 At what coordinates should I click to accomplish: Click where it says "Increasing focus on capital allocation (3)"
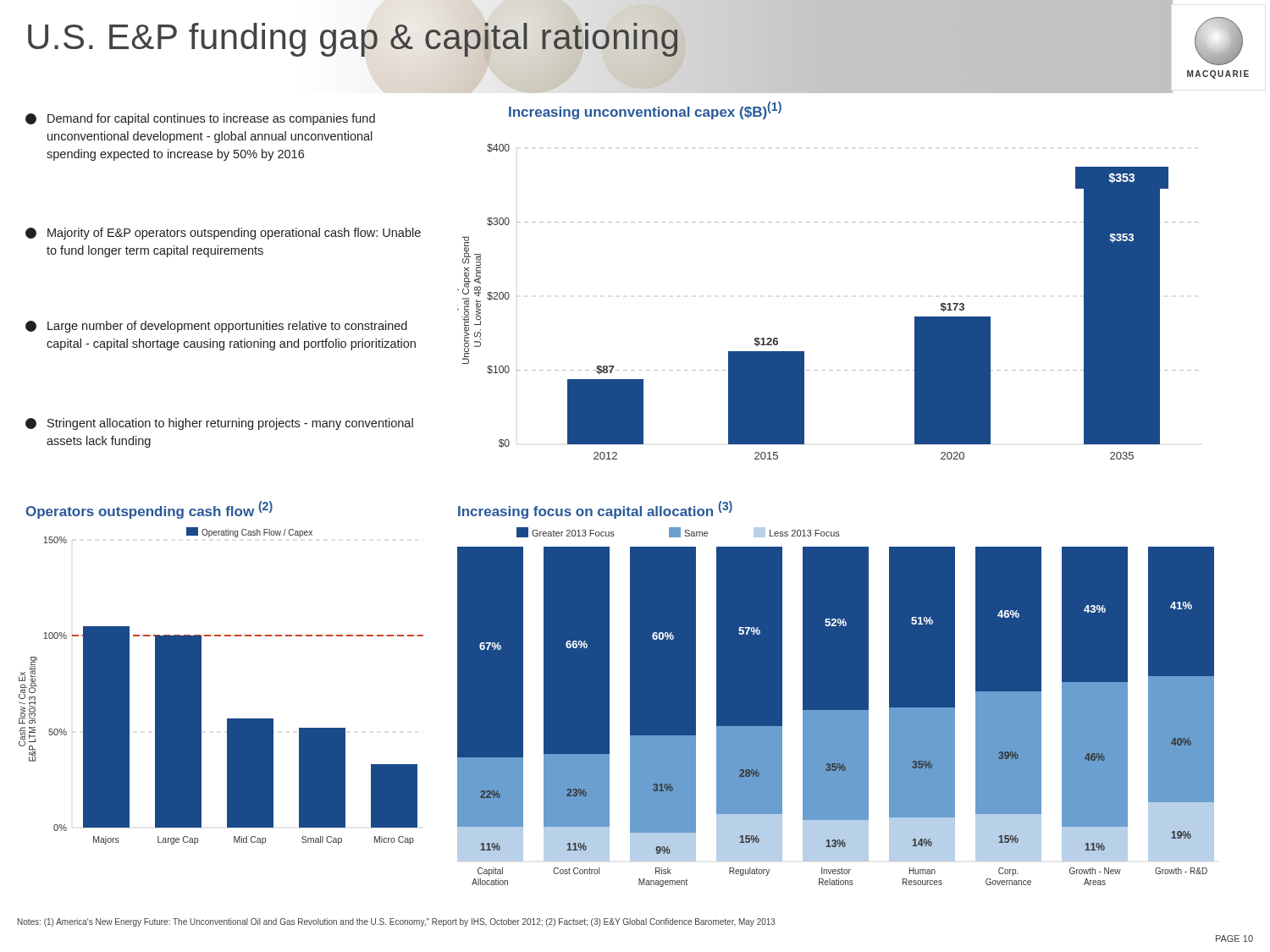(x=595, y=509)
